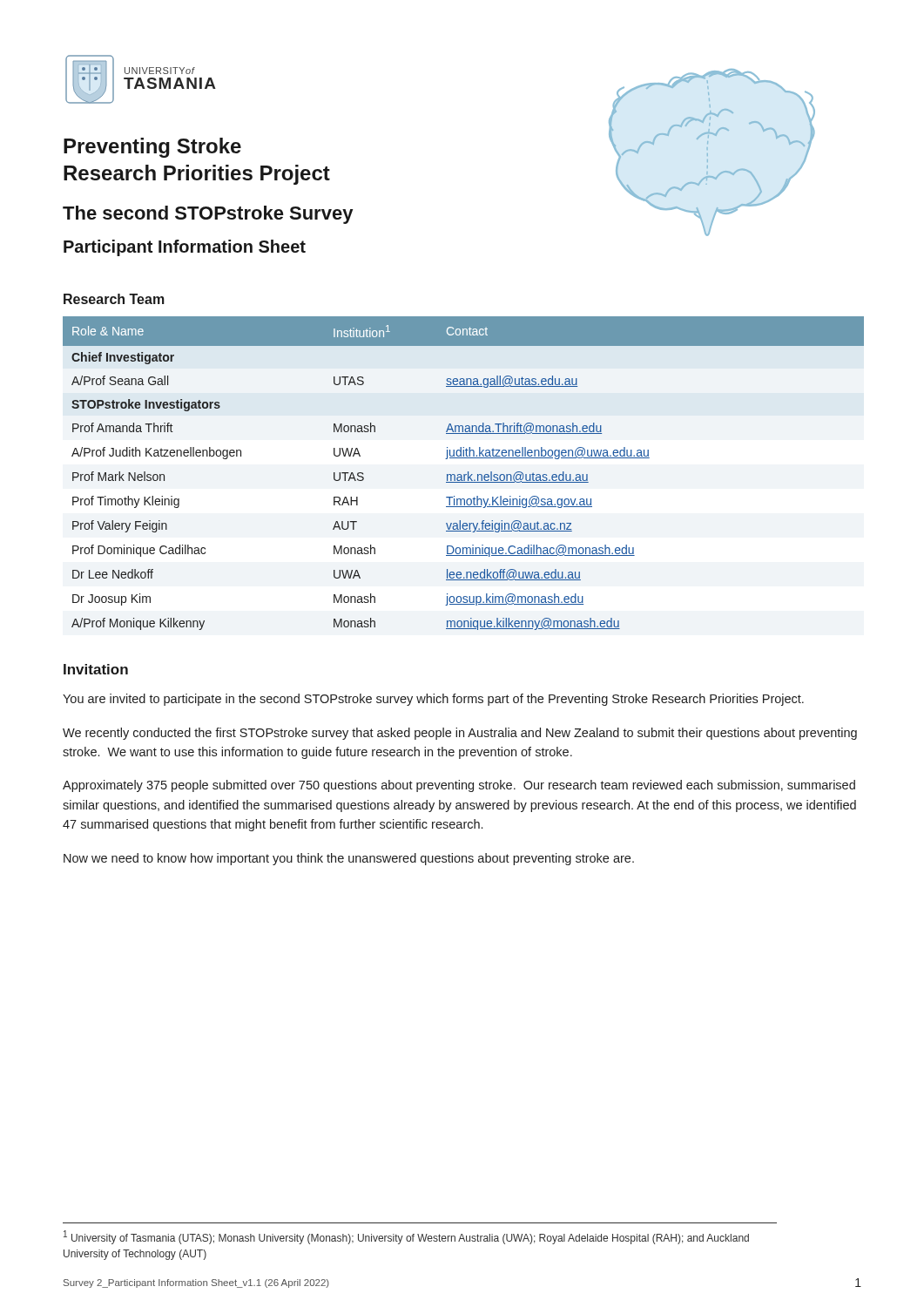924x1307 pixels.
Task: Click on the logo
Action: point(280,79)
